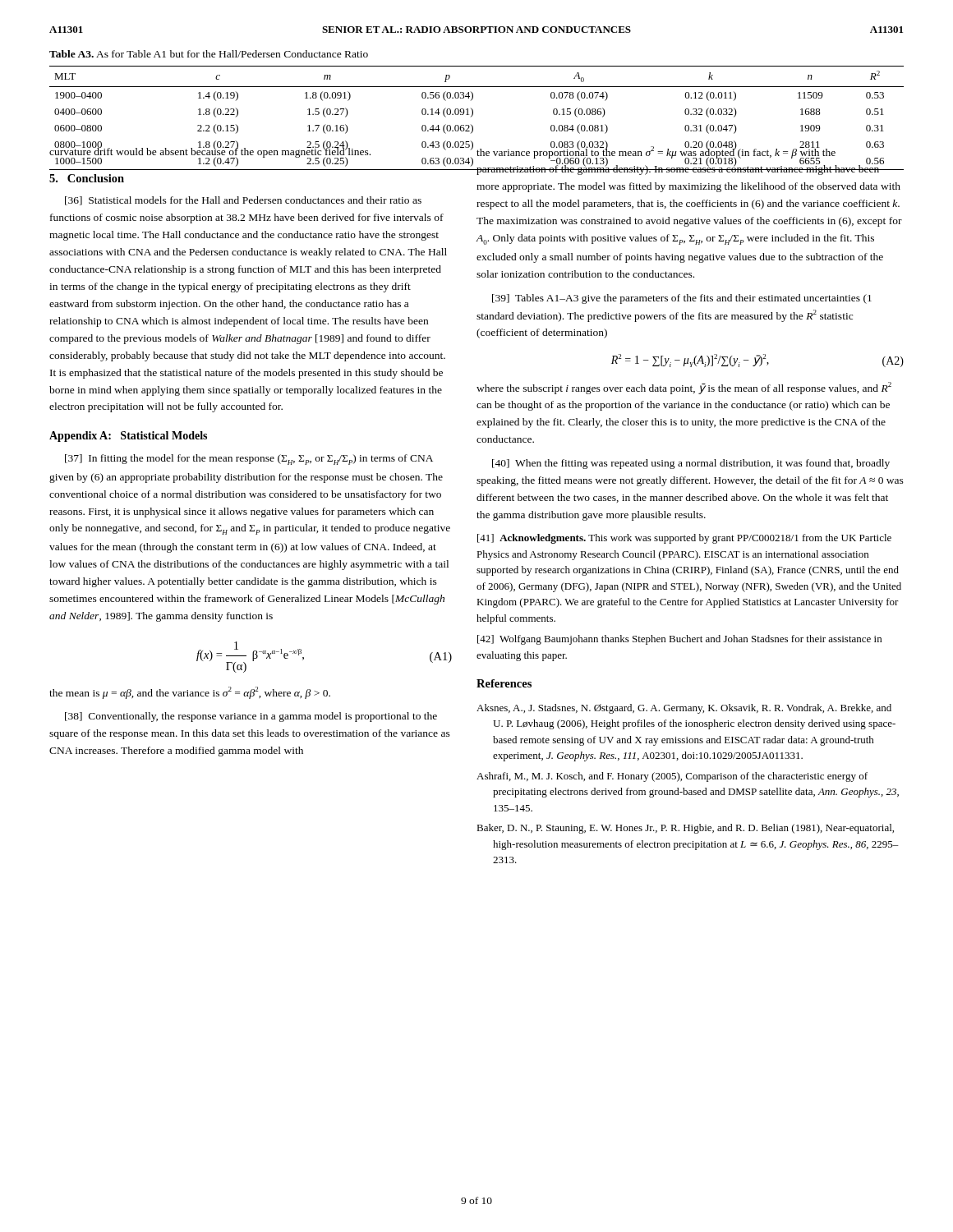Select the region starting "Baker, D. N., P. Stauning, E. W. Hones"
Image resolution: width=953 pixels, height=1232 pixels.
point(687,844)
